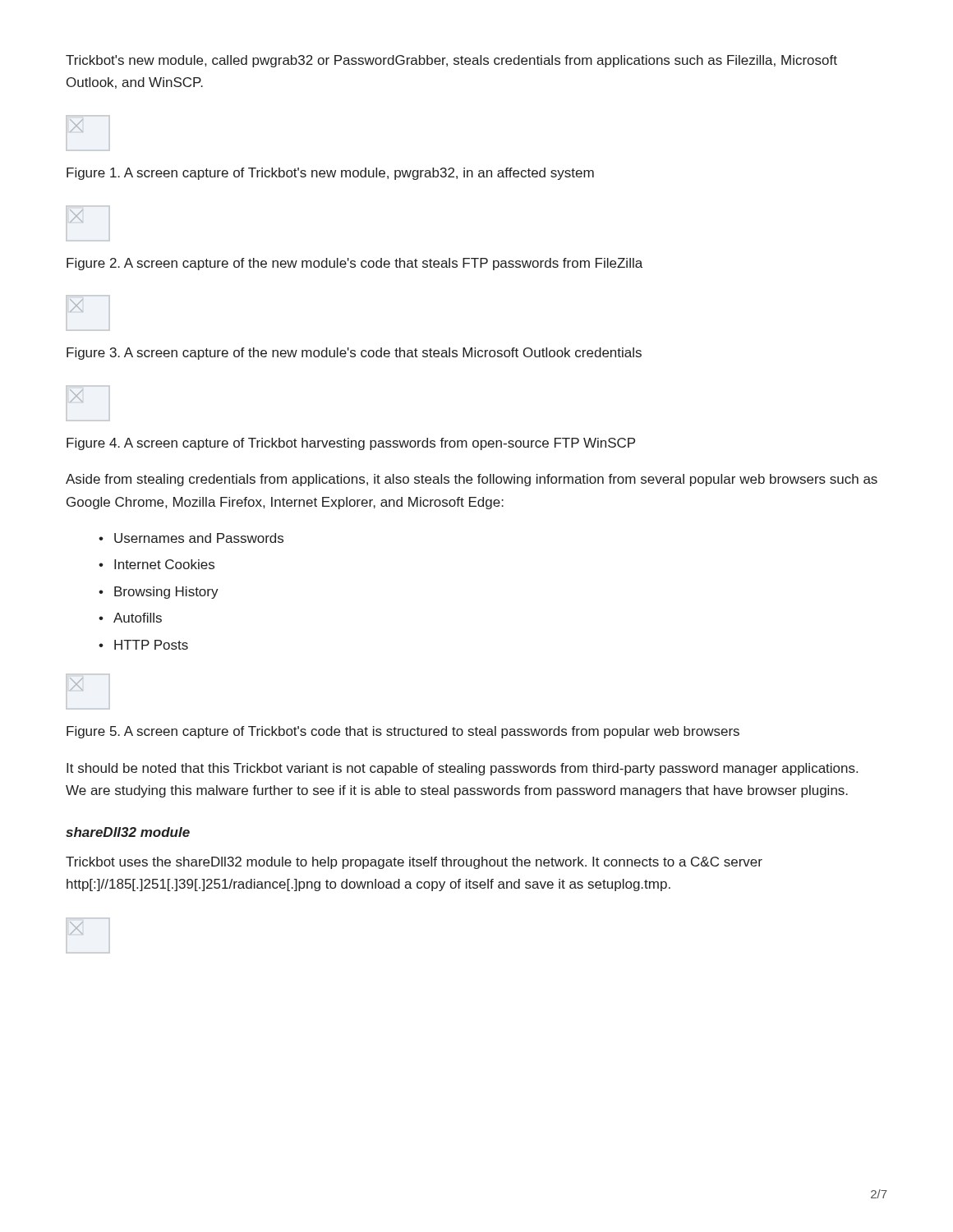953x1232 pixels.
Task: Select the text block that says "It should be noted"
Action: click(462, 779)
